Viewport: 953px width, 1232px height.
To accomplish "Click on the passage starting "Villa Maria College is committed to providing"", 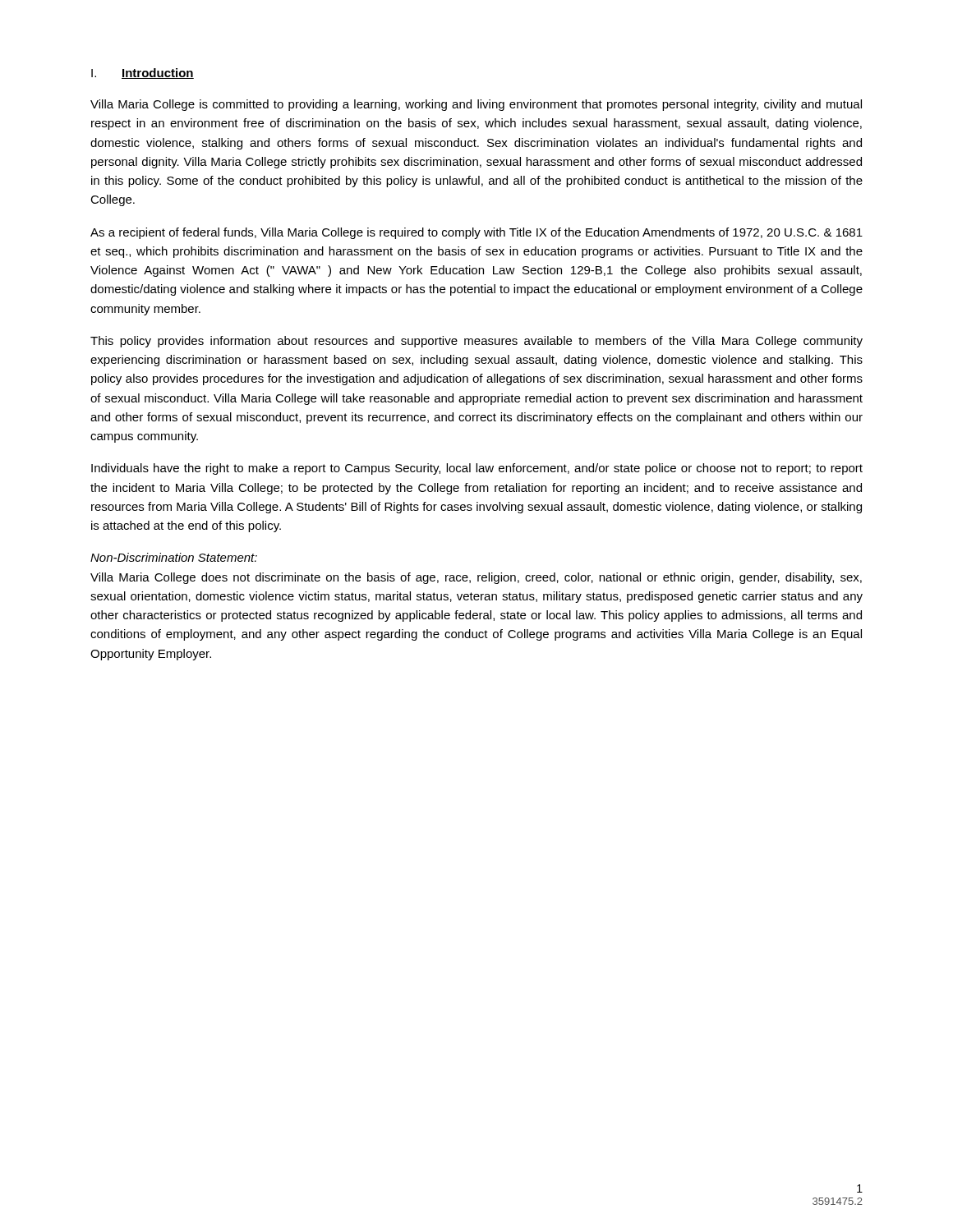I will (x=476, y=152).
